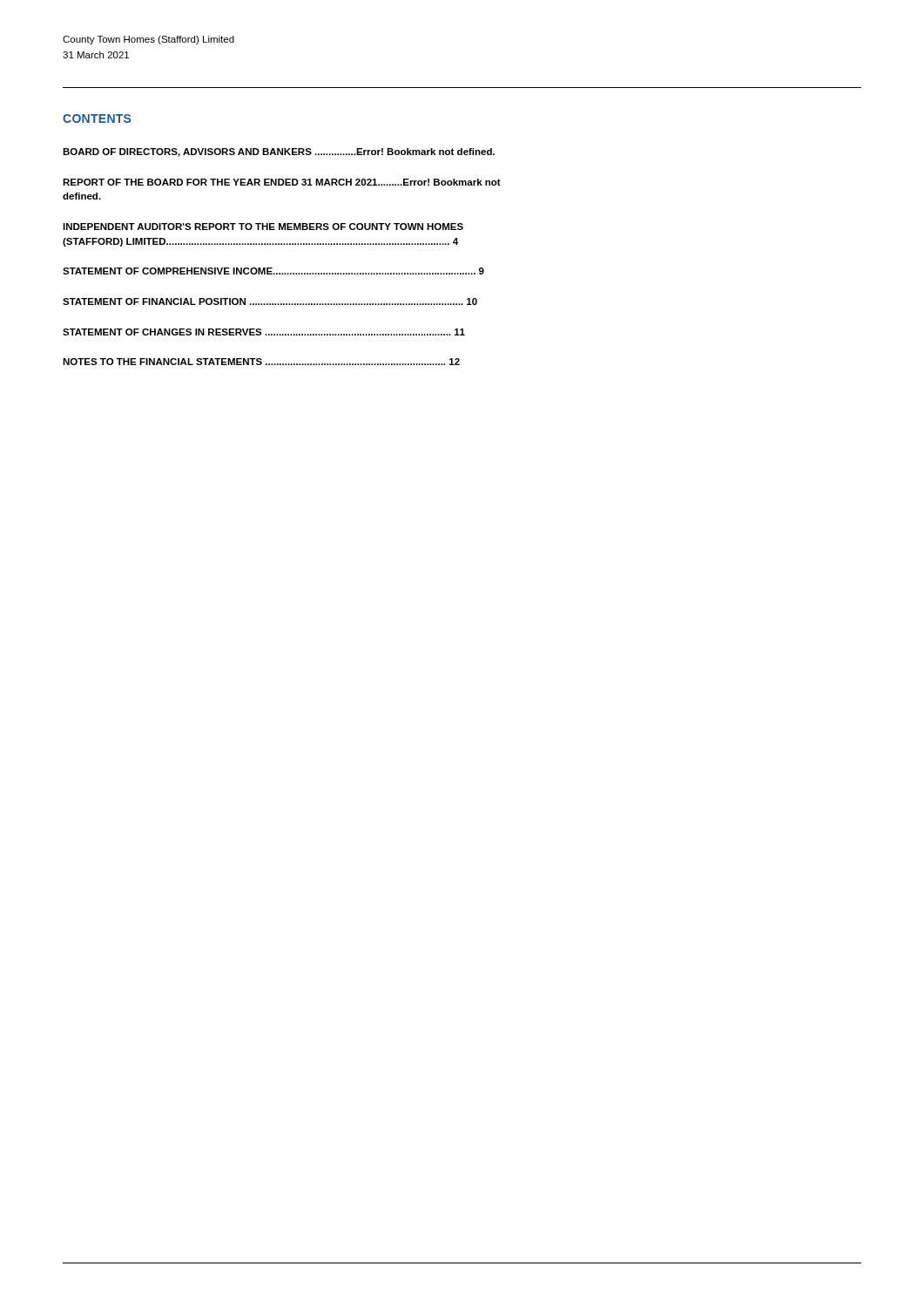Find a section header
Image resolution: width=924 pixels, height=1307 pixels.
point(97,118)
